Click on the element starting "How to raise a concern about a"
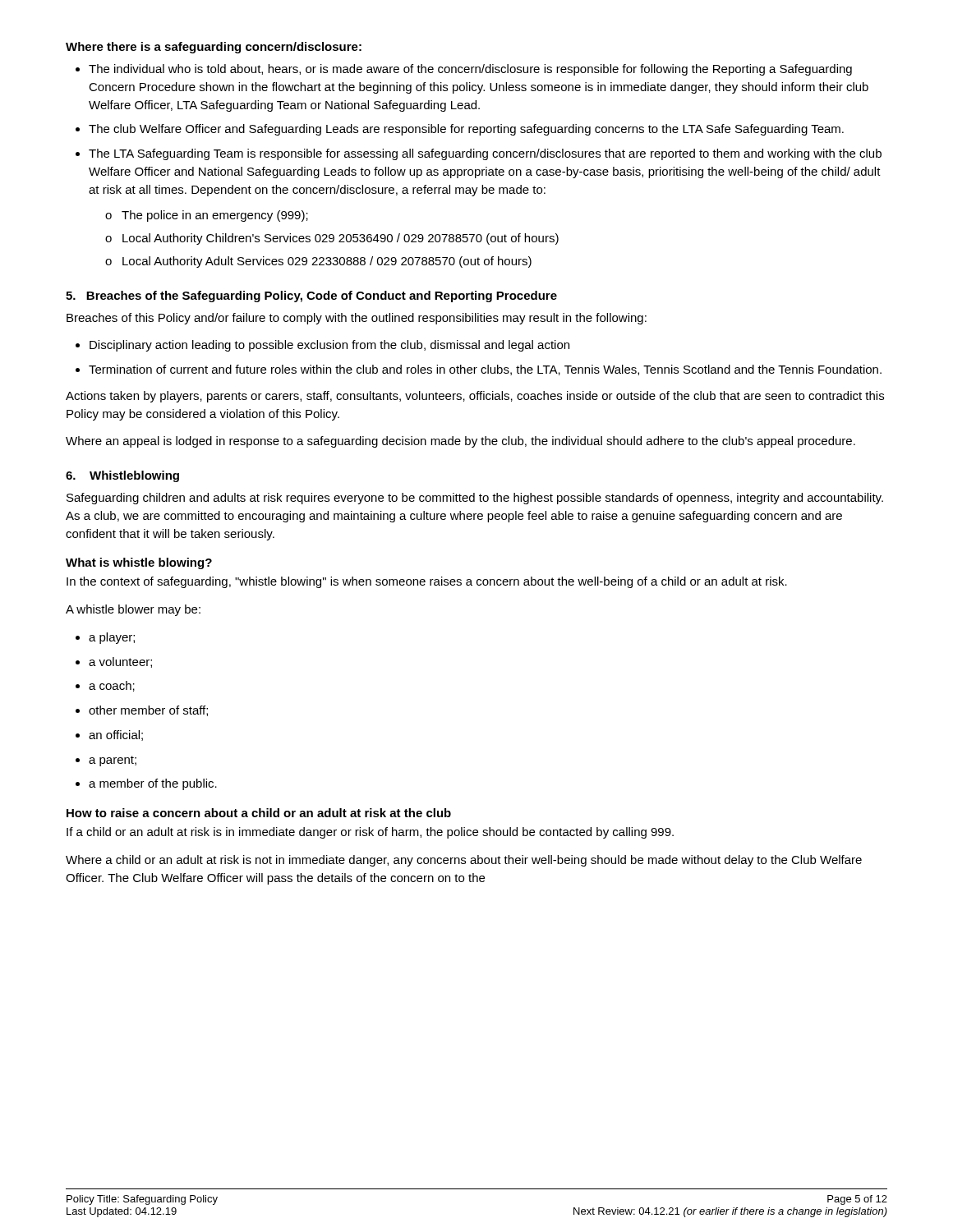953x1232 pixels. [259, 813]
